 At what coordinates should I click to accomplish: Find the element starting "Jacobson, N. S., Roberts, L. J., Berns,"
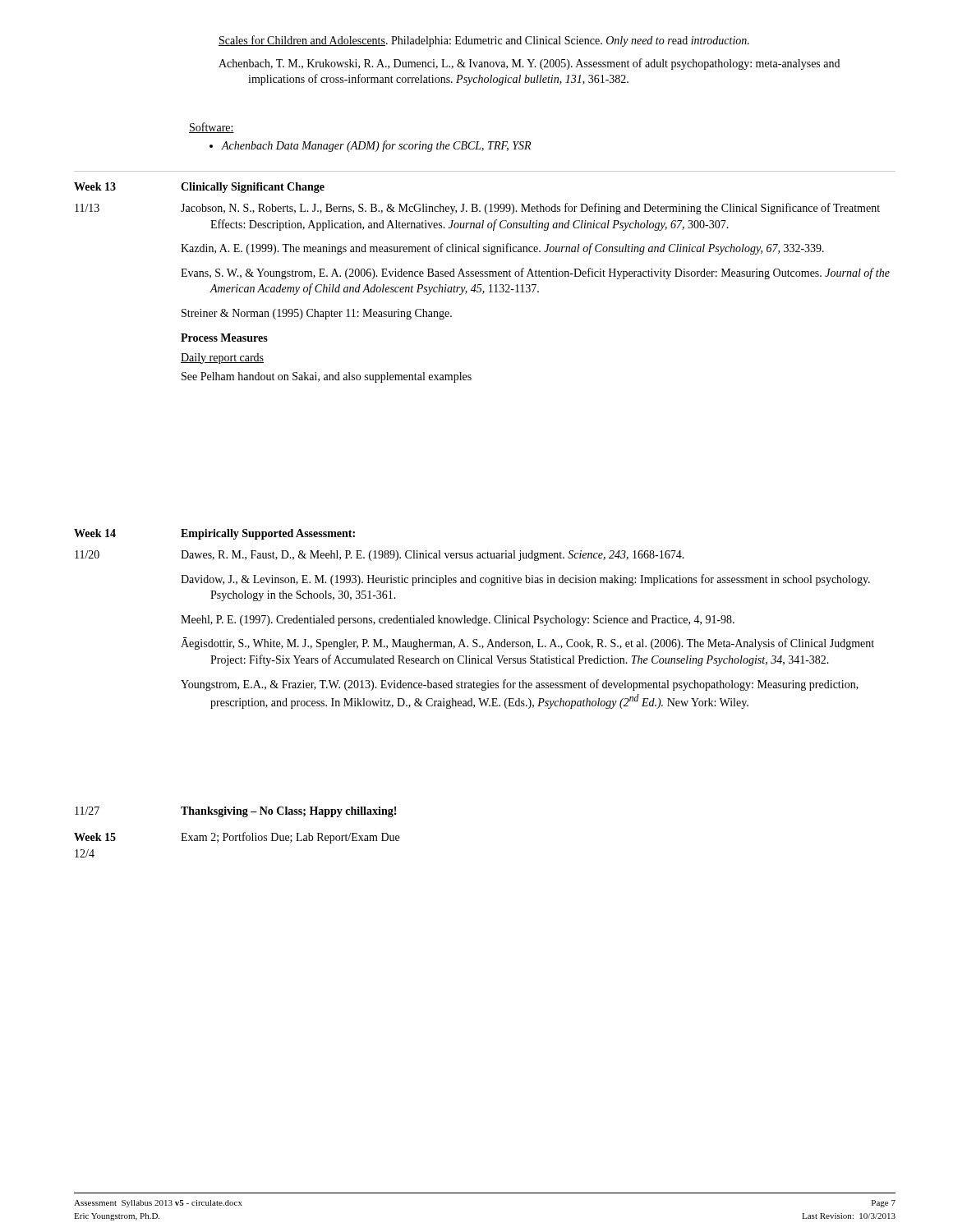click(530, 216)
